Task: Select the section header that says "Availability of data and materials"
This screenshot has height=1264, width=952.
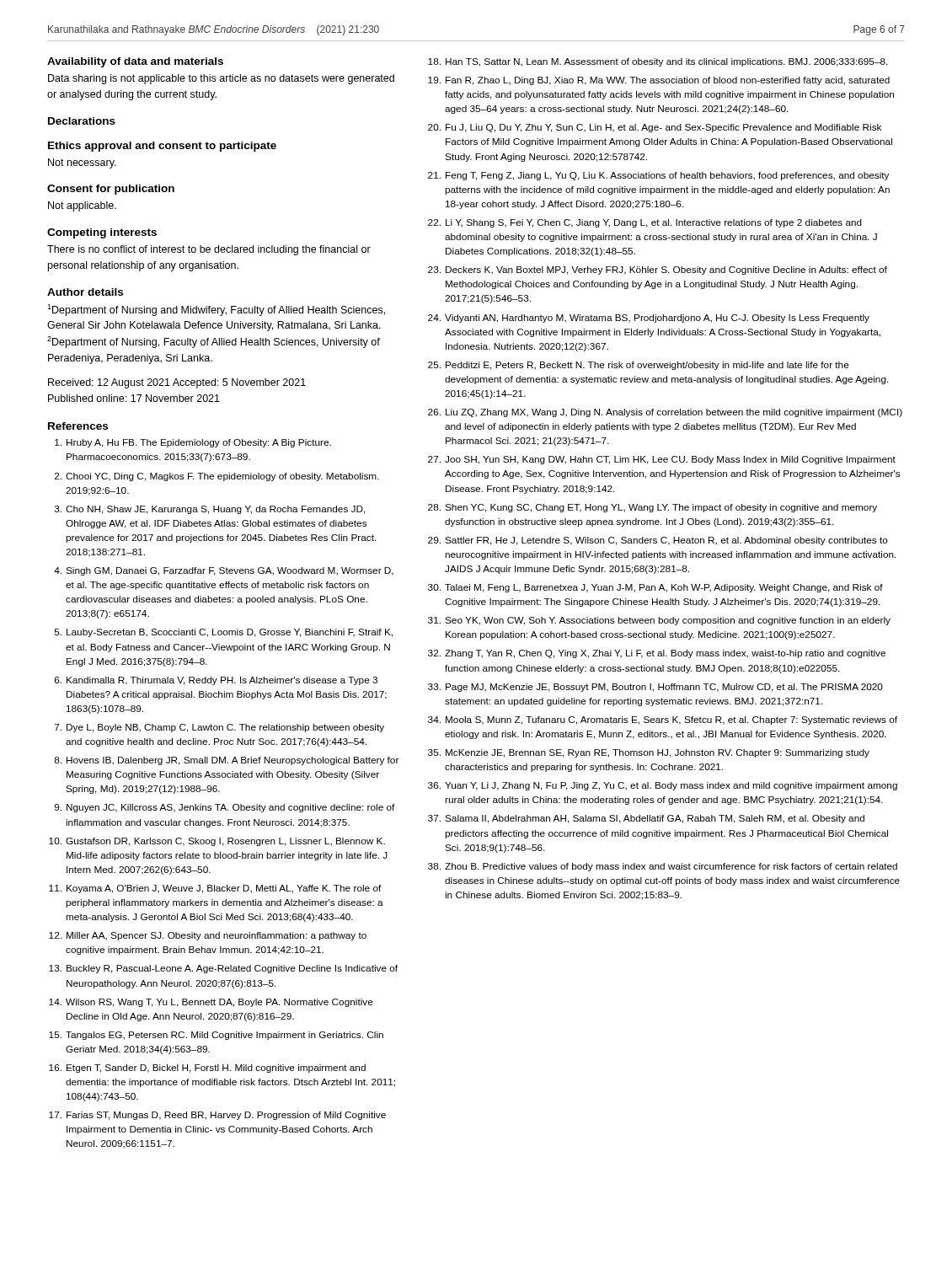Action: [x=135, y=61]
